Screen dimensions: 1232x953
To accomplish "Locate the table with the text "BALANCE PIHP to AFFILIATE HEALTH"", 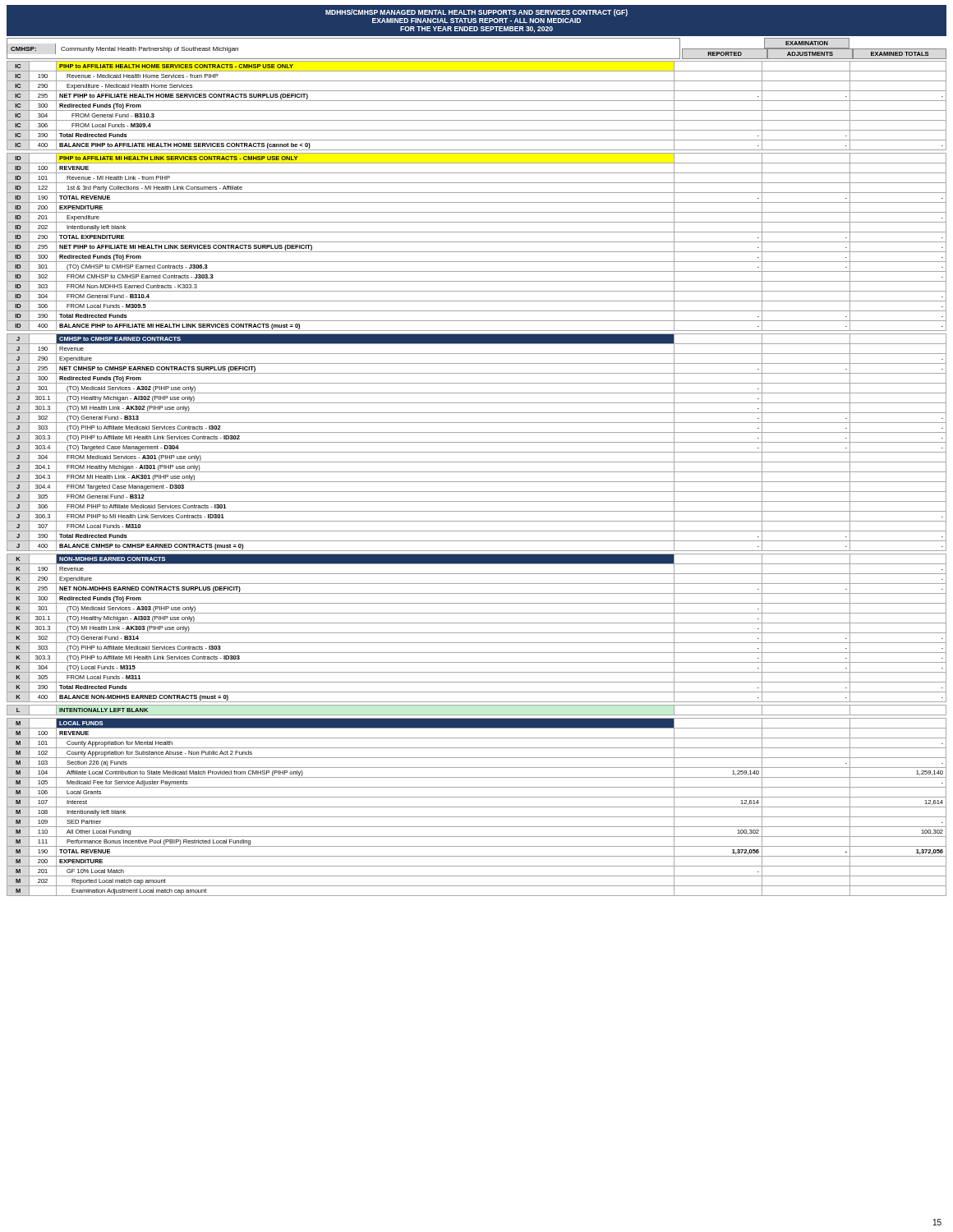I will tap(476, 106).
